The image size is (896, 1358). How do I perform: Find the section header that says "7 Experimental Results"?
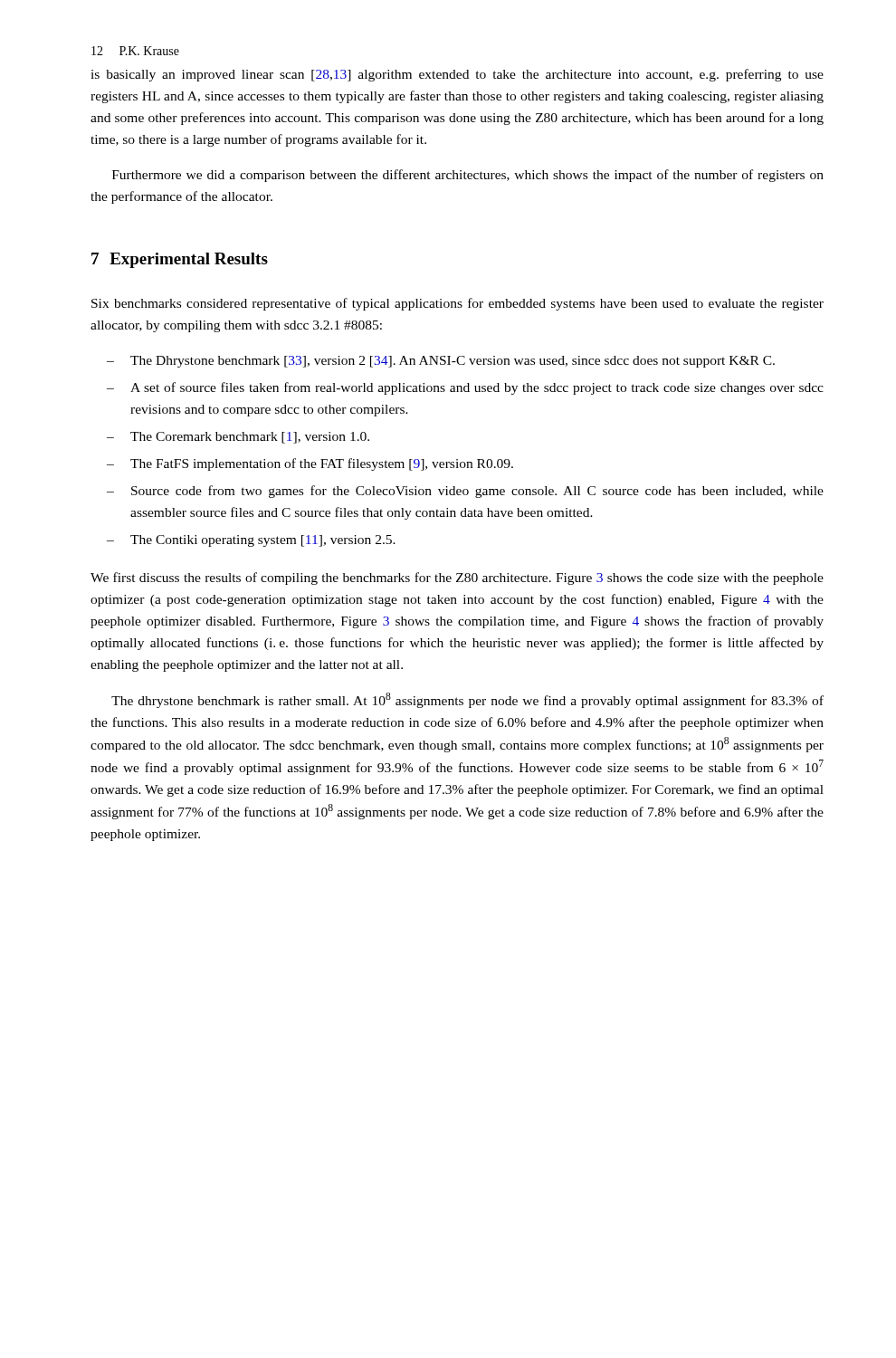click(x=179, y=259)
